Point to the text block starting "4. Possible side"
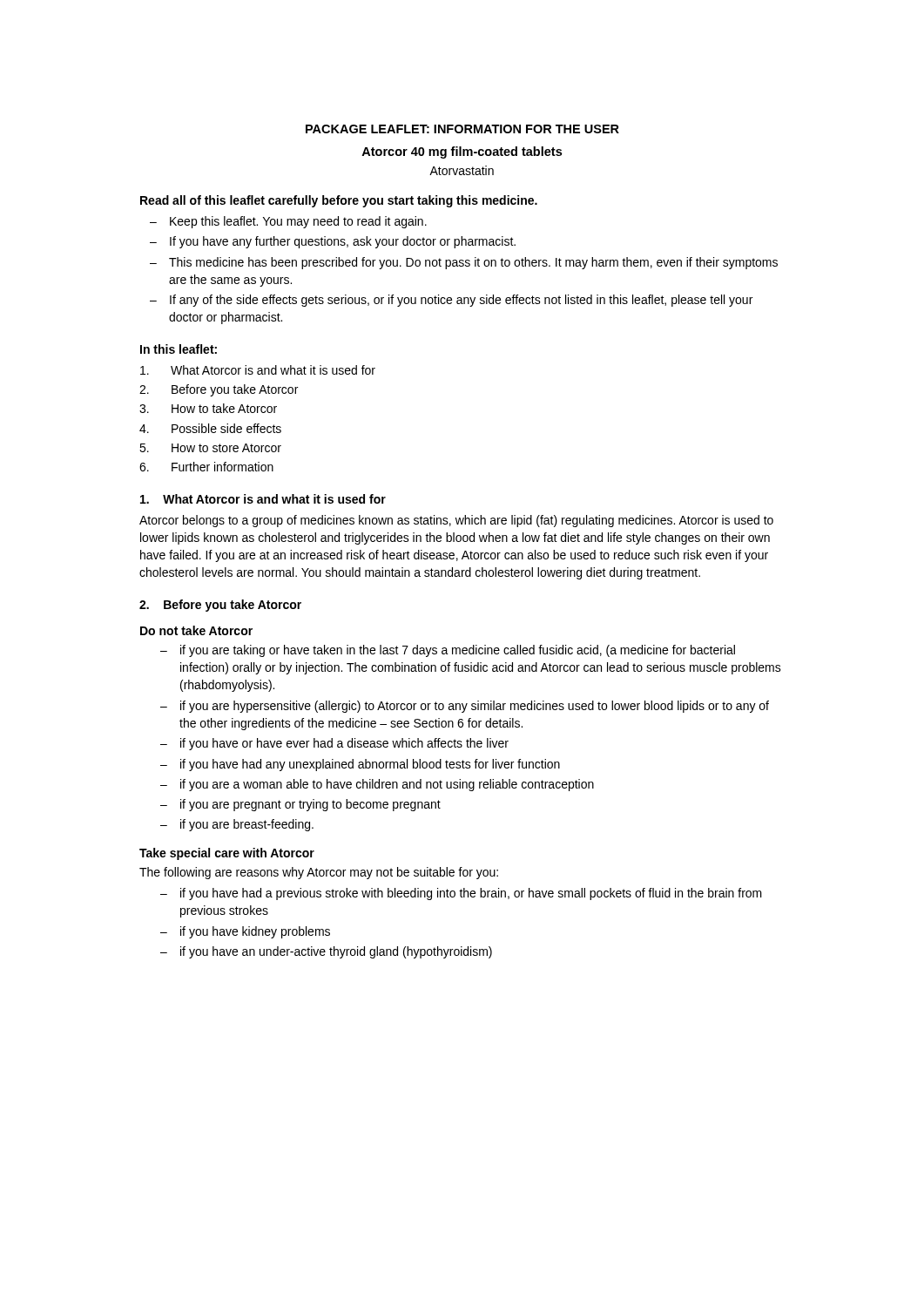 point(210,428)
